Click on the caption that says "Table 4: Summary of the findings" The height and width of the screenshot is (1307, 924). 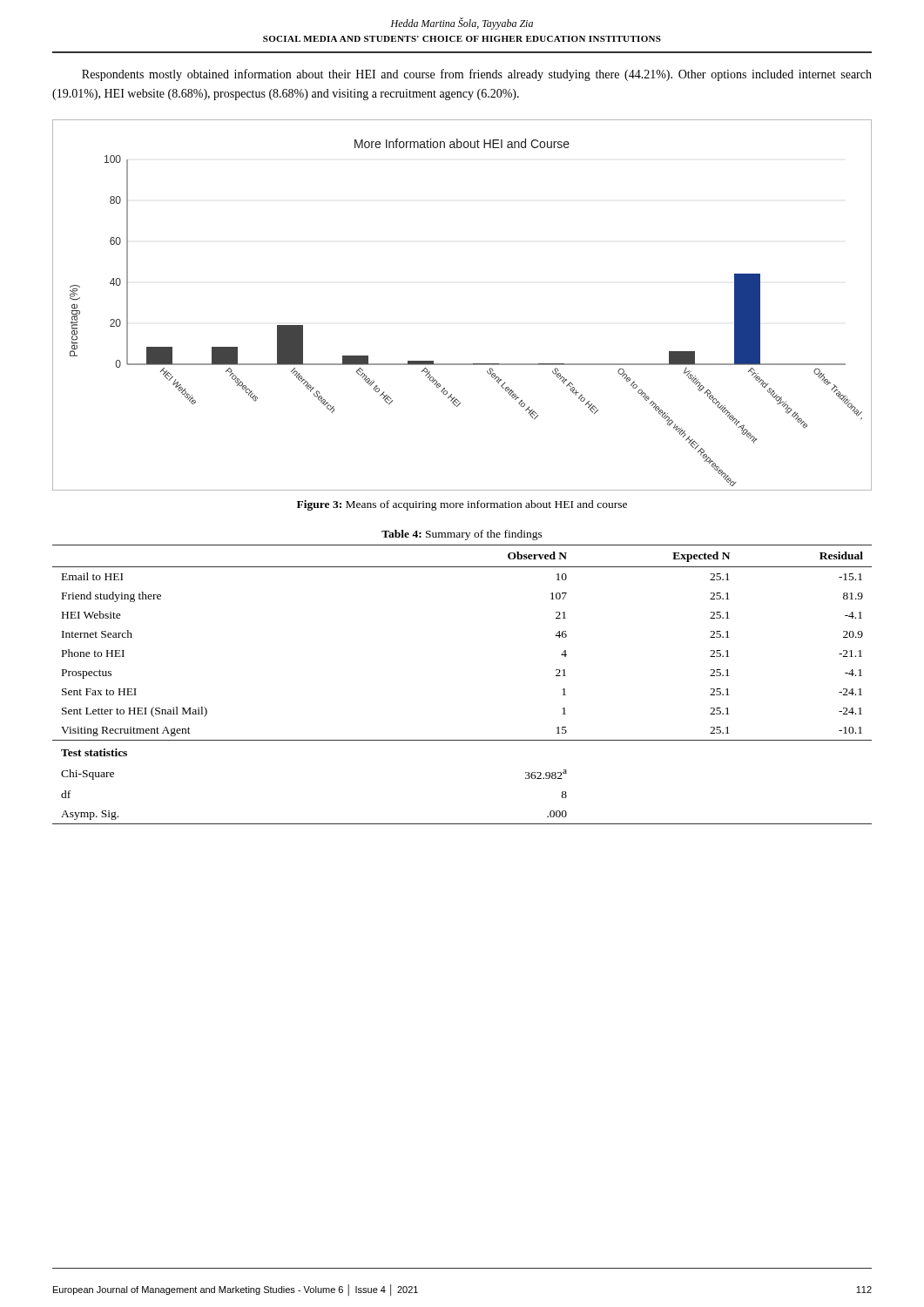(x=462, y=534)
